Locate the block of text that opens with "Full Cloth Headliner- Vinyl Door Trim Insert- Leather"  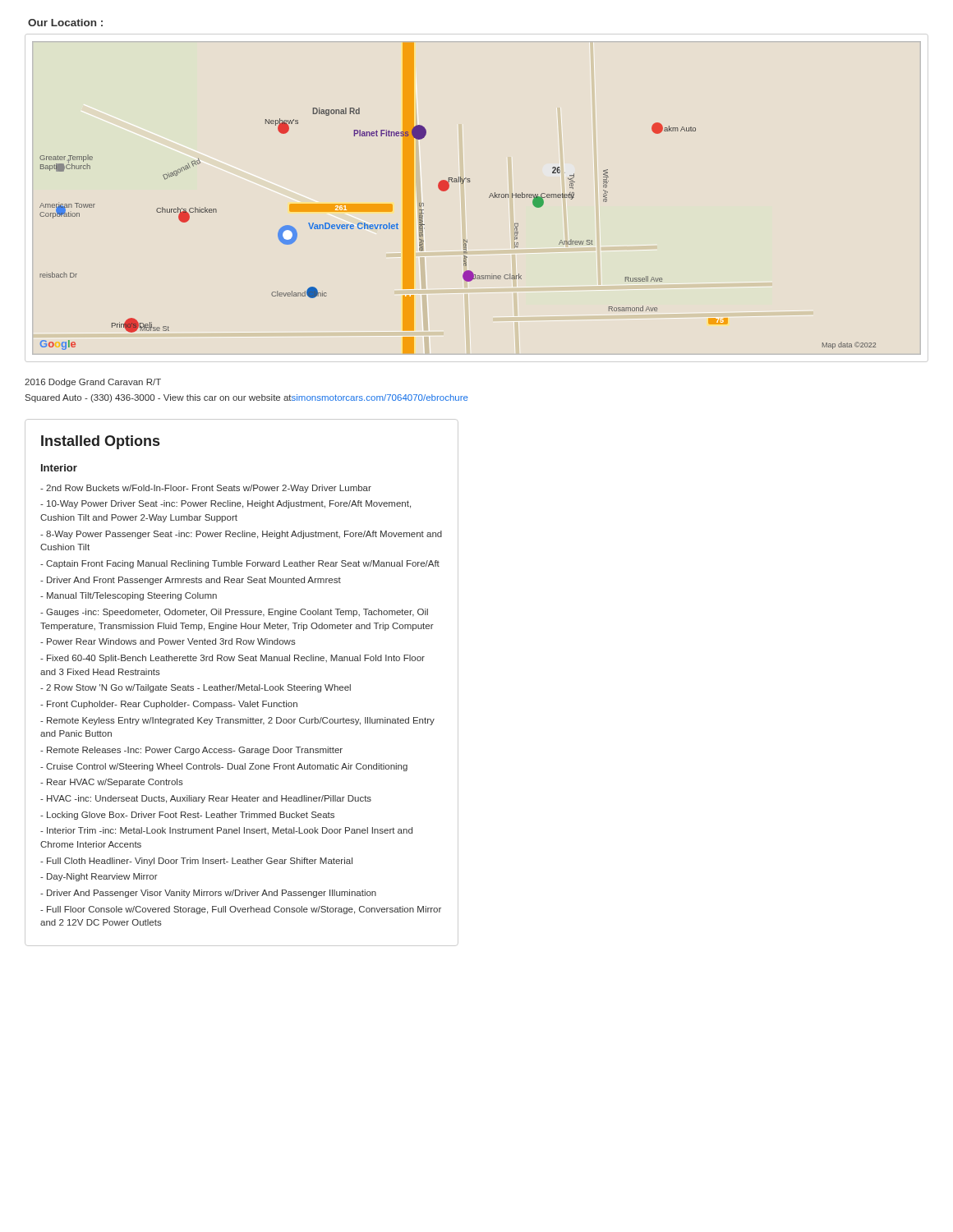197,860
